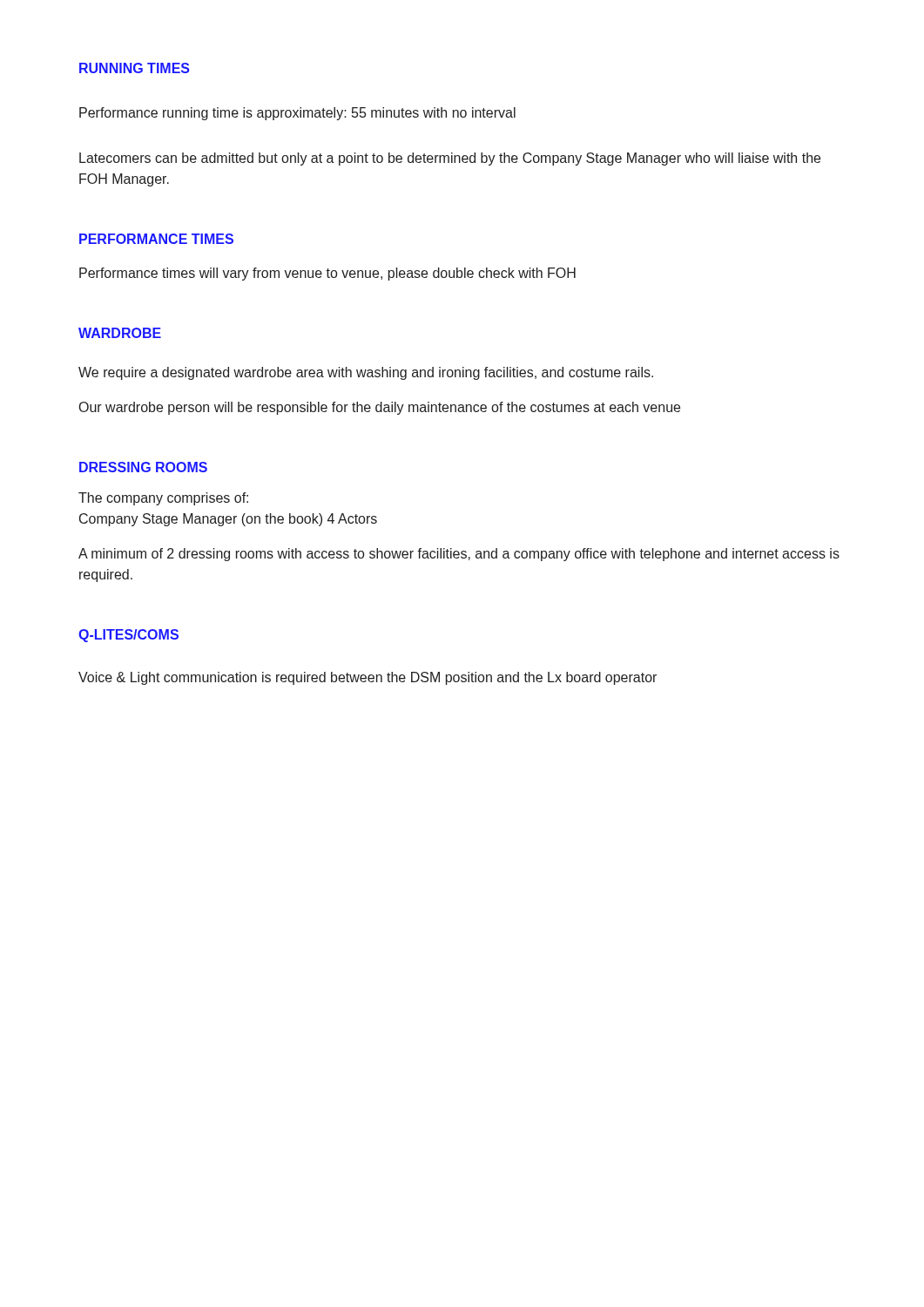Locate the text "RUNNING TIMES"
924x1307 pixels.
click(x=134, y=68)
